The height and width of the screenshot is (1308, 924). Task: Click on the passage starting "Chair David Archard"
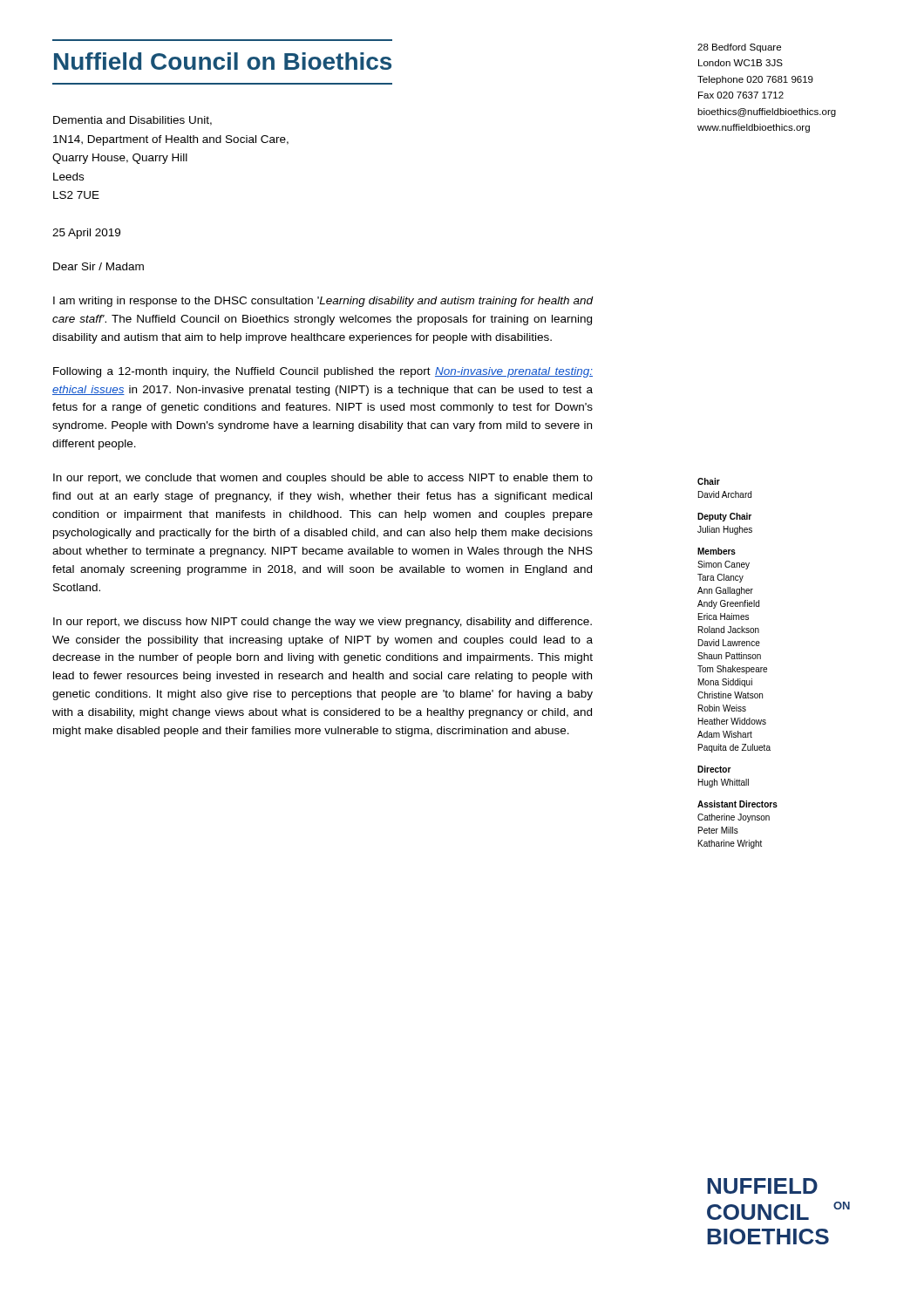(x=709, y=481)
